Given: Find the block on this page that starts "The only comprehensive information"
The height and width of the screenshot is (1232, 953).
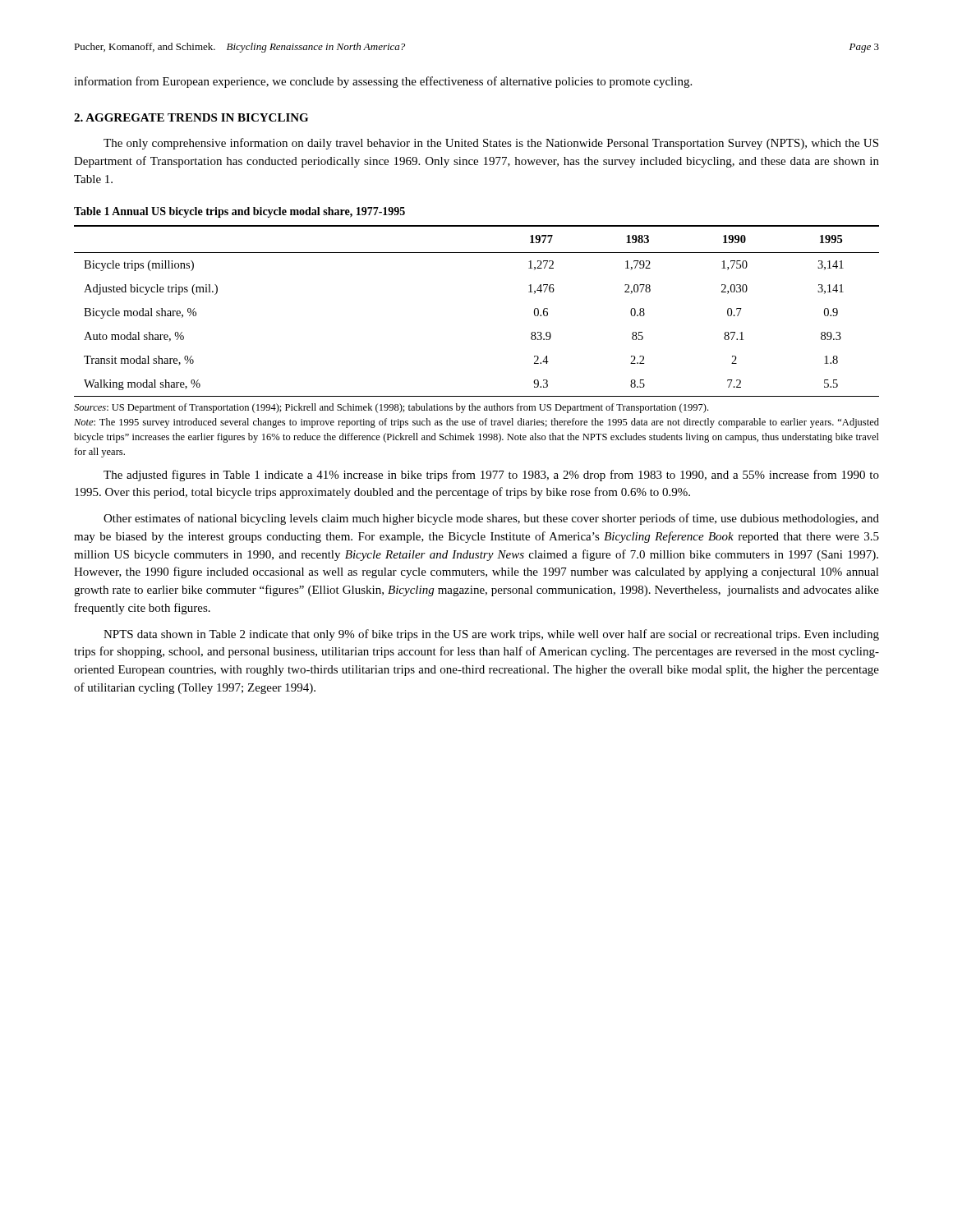Looking at the screenshot, I should (476, 161).
